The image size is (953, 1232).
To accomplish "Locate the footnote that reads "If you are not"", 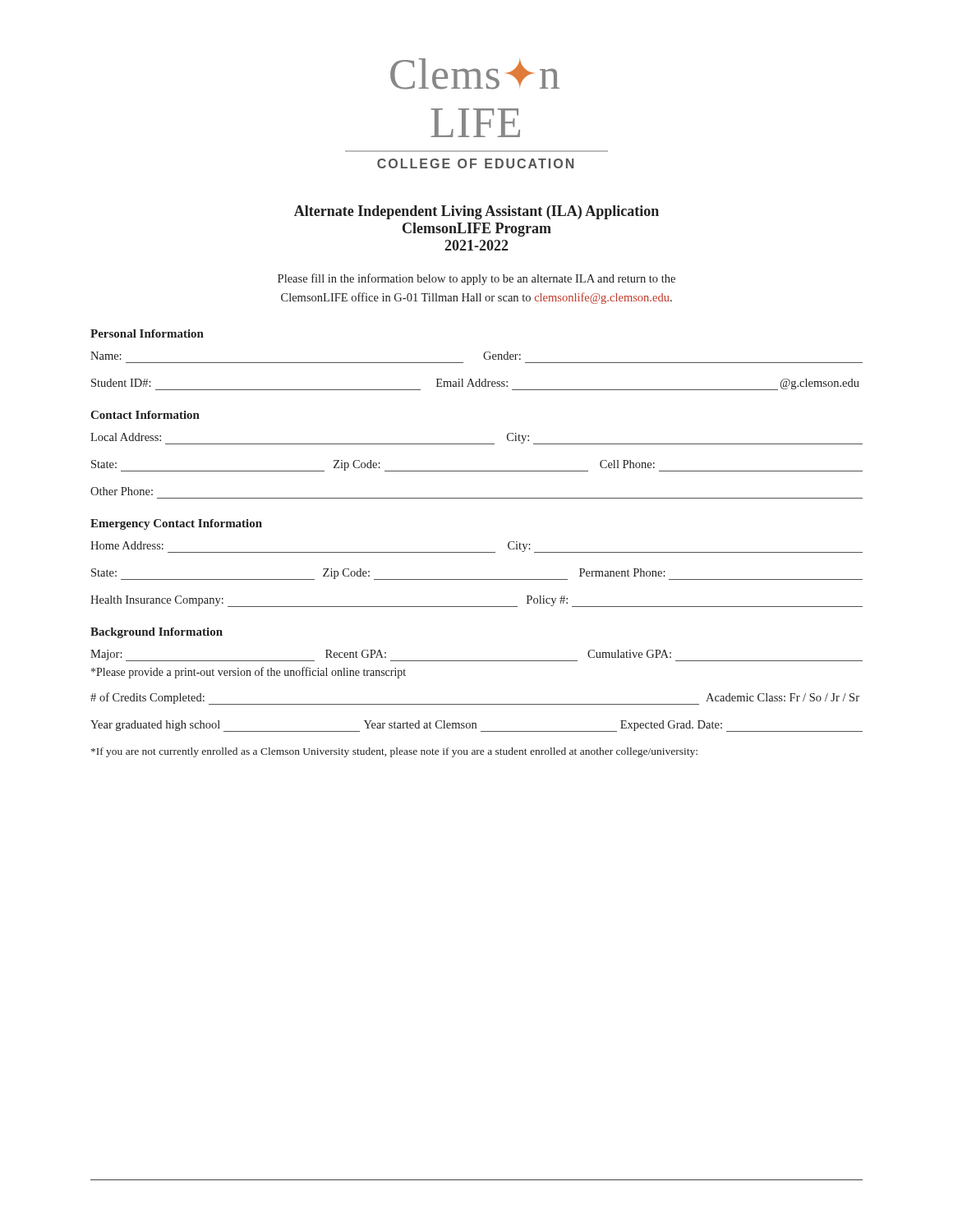I will (394, 751).
